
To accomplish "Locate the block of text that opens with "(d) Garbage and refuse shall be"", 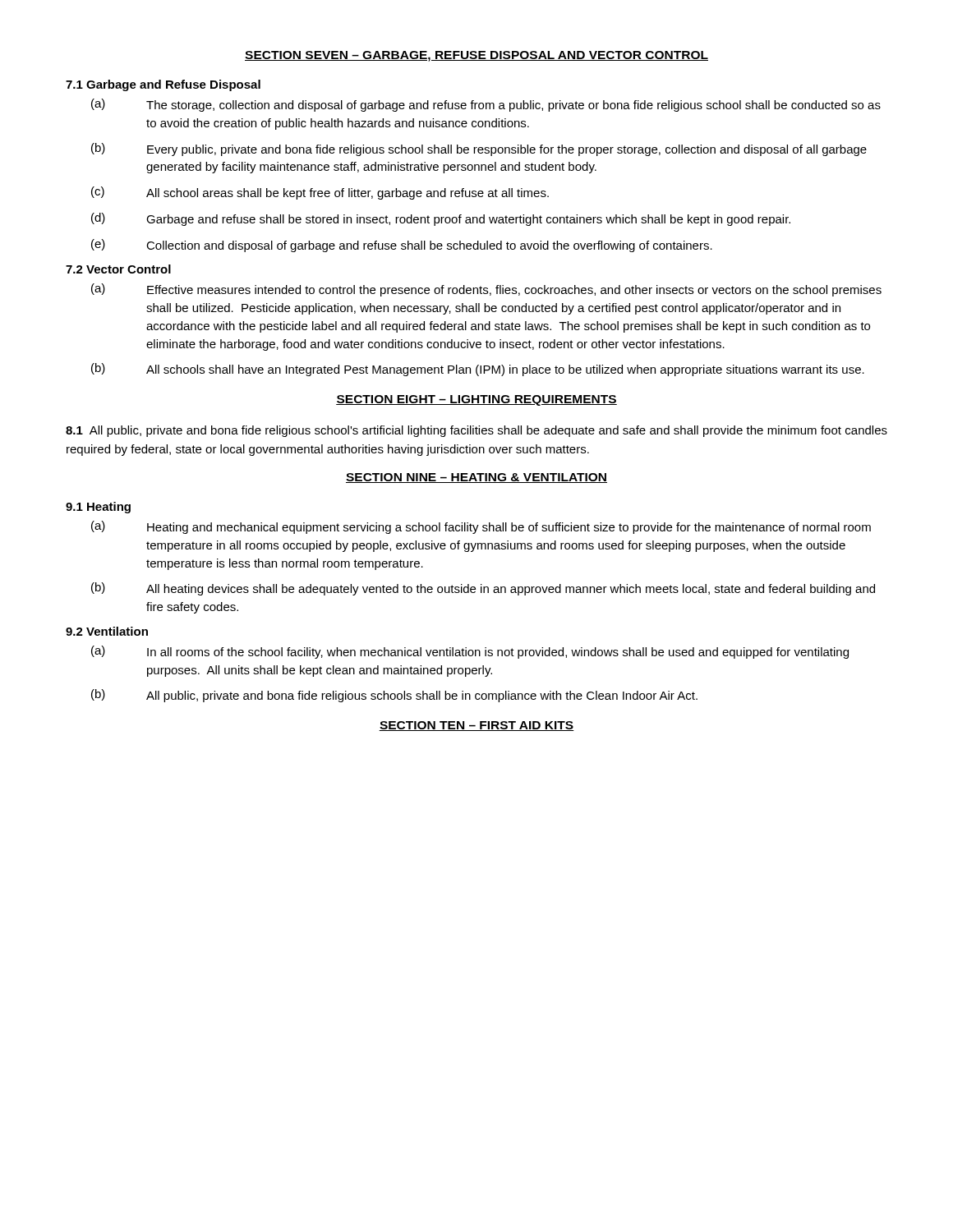I will (x=476, y=219).
